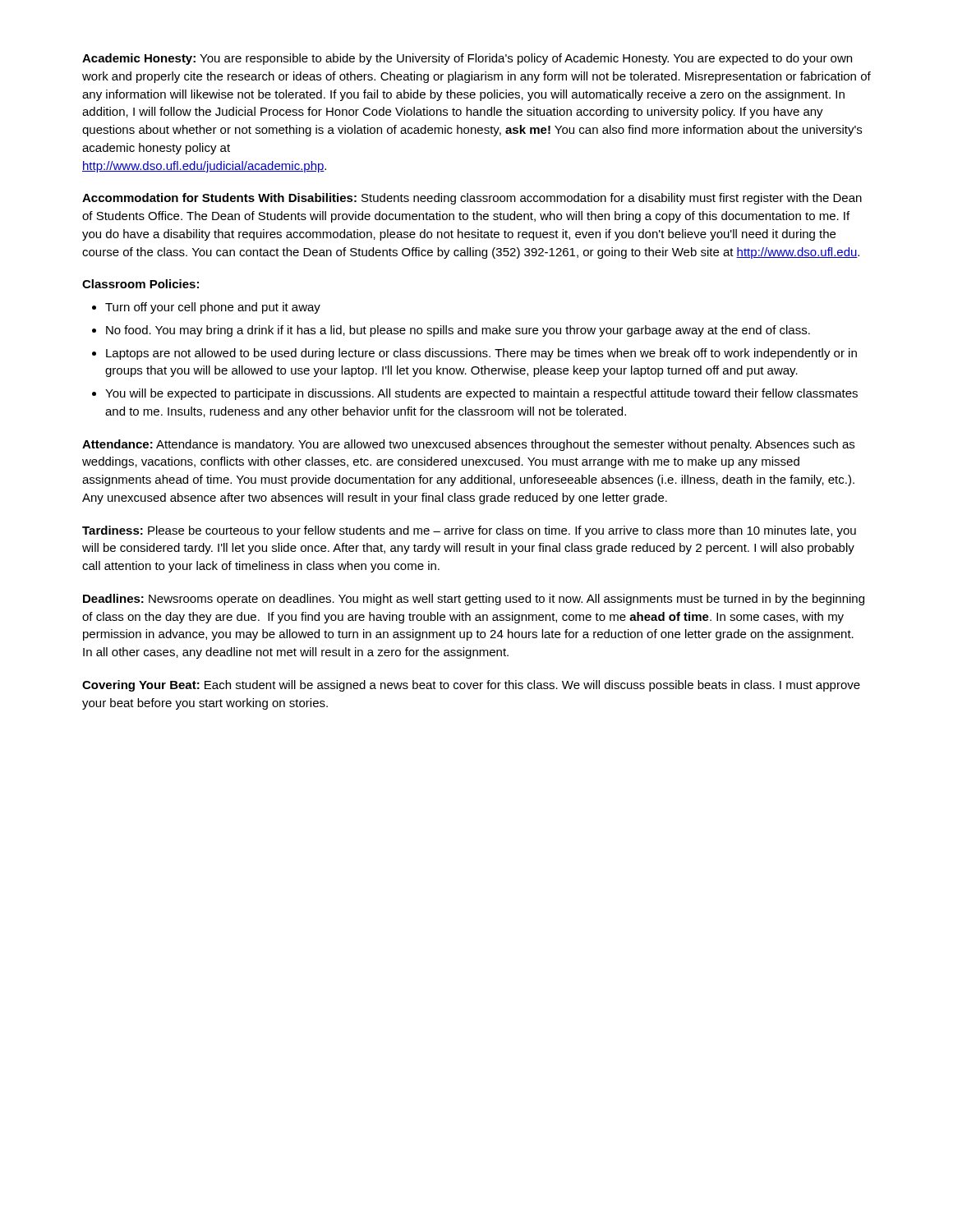953x1232 pixels.
Task: Select the list item that says "You will be expected to participate"
Action: point(482,402)
